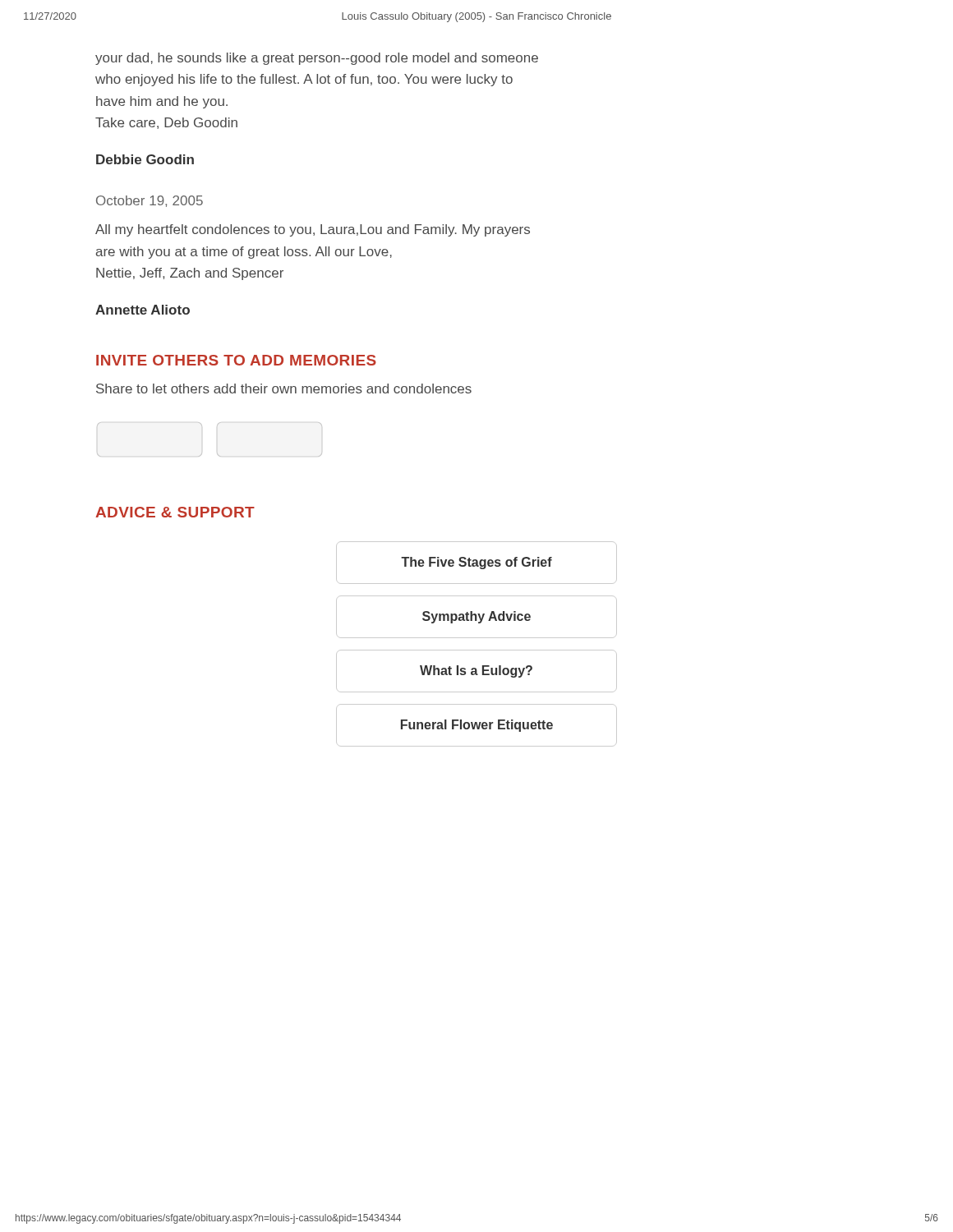Find the text block containing "Share to let others add their"
Screen dimensions: 1232x953
coord(284,389)
